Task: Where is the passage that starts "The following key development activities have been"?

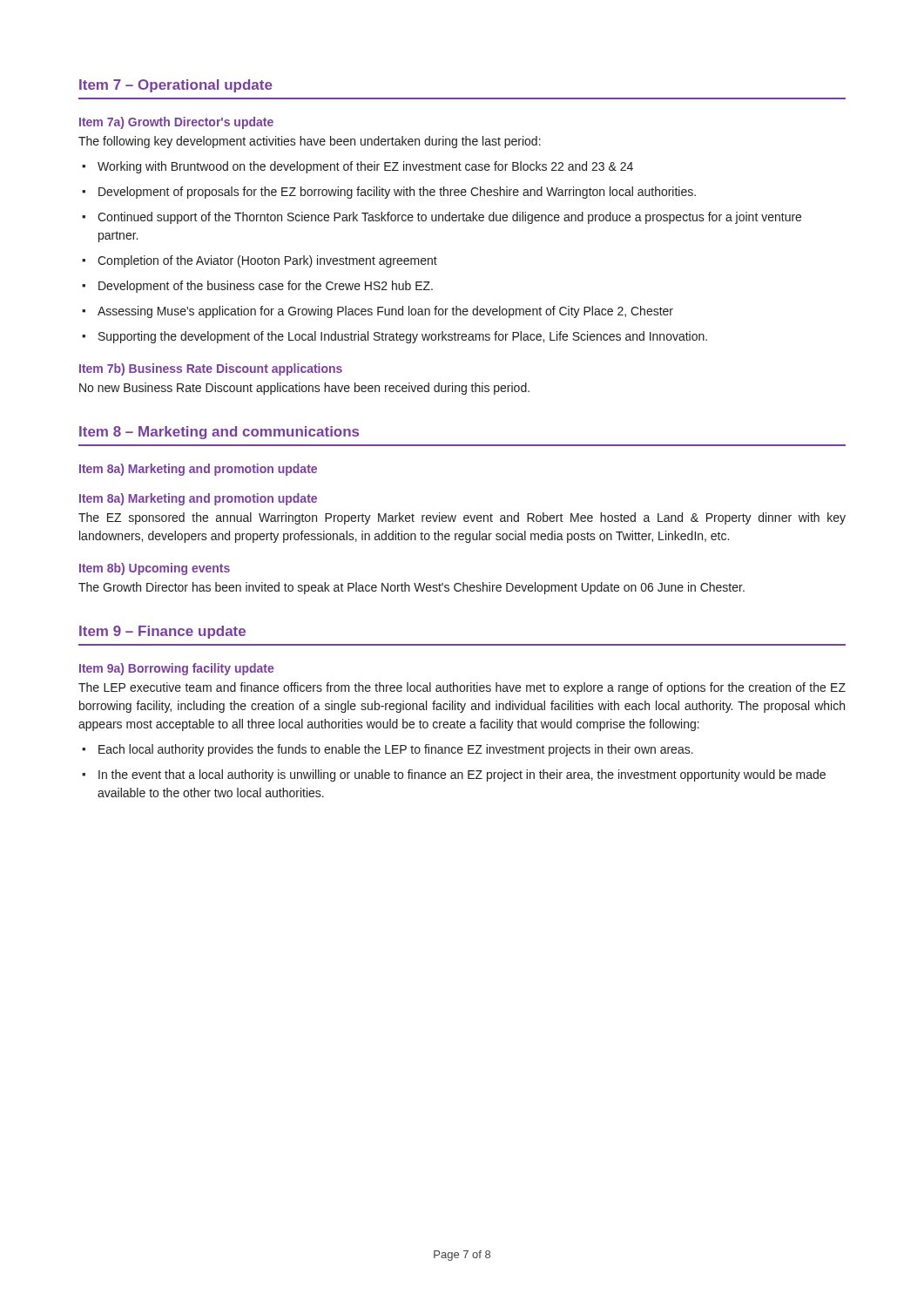Action: coord(462,142)
